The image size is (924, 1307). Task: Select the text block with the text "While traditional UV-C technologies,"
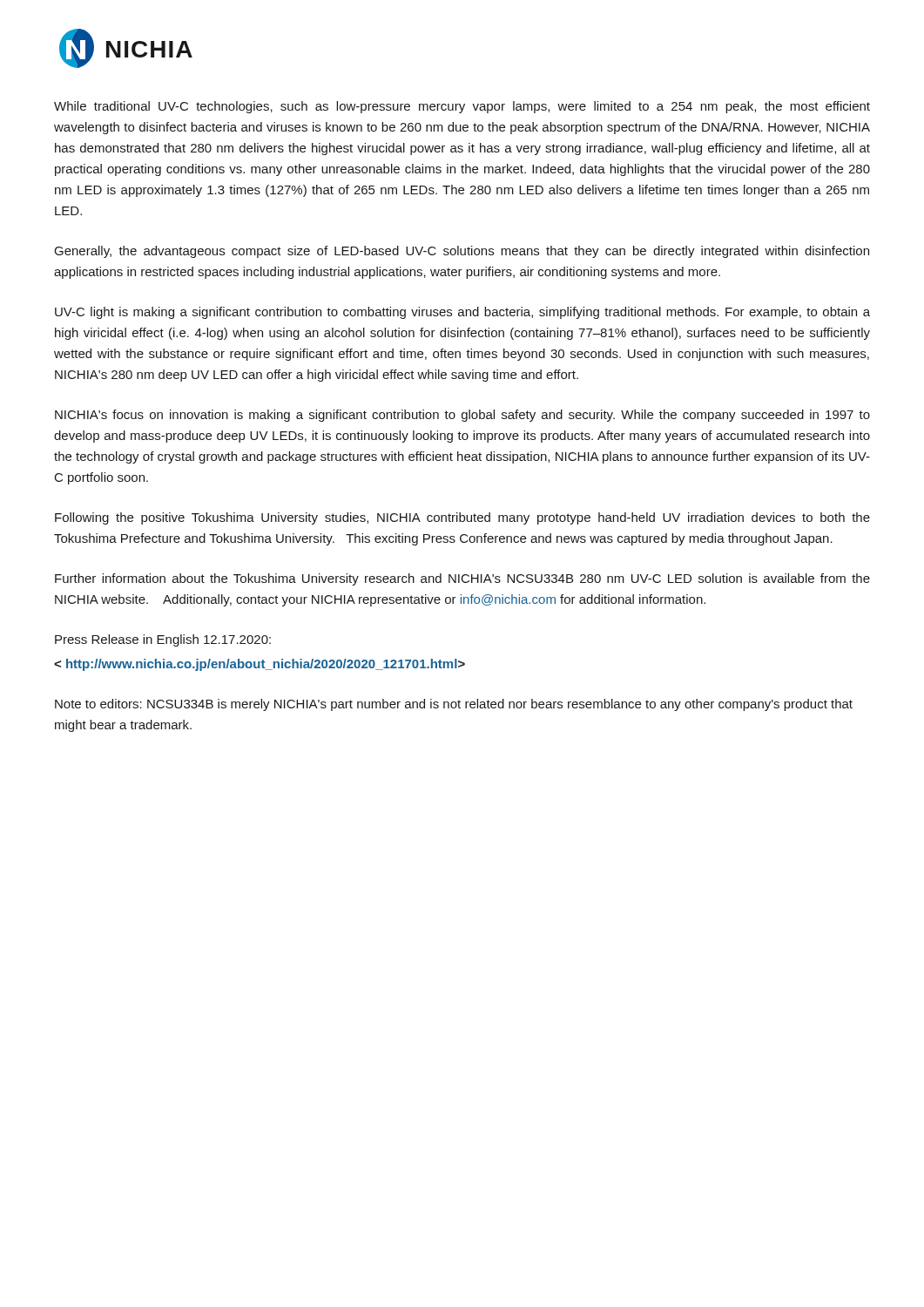pyautogui.click(x=462, y=158)
